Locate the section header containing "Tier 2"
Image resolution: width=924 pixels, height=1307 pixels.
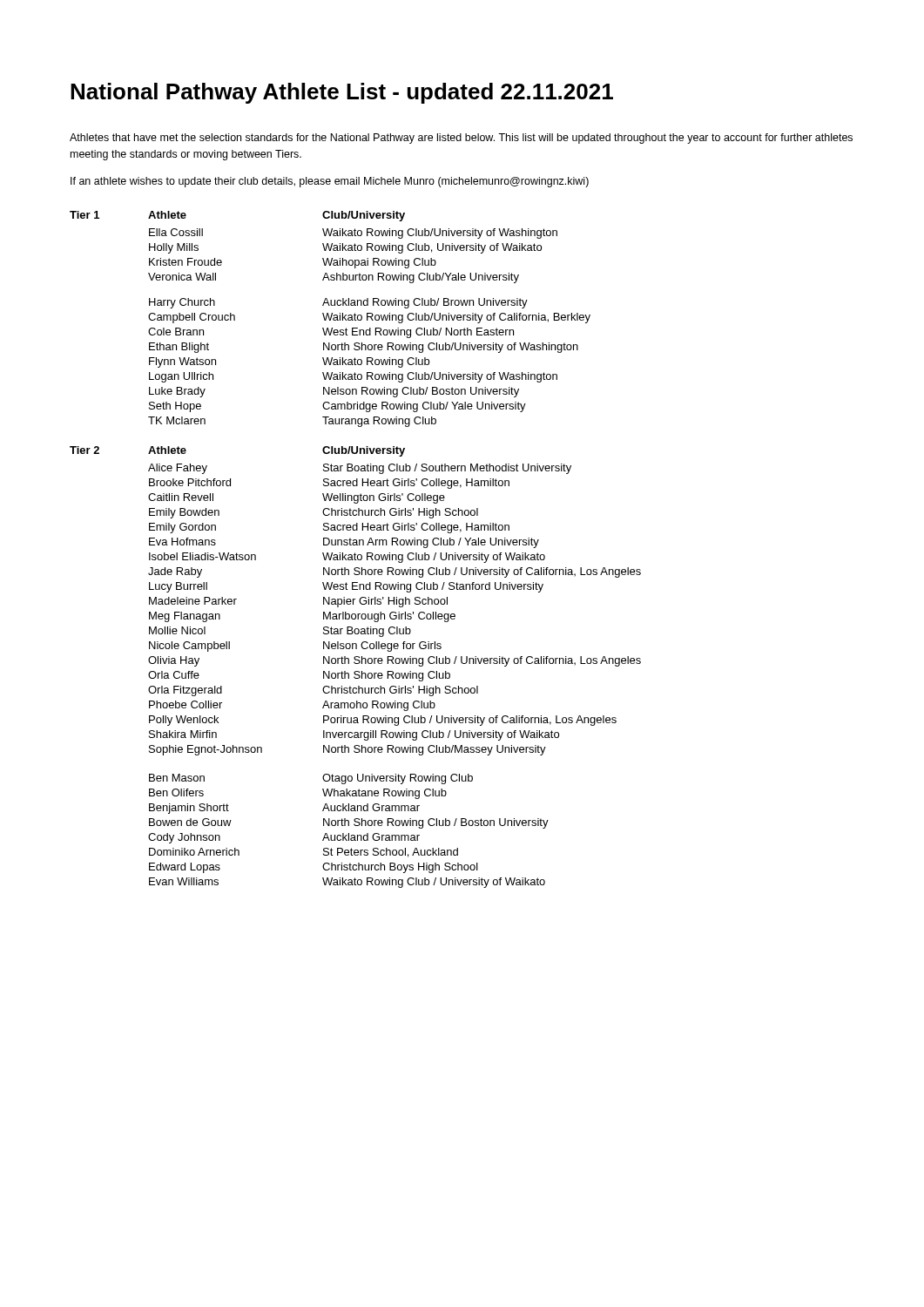coord(85,450)
